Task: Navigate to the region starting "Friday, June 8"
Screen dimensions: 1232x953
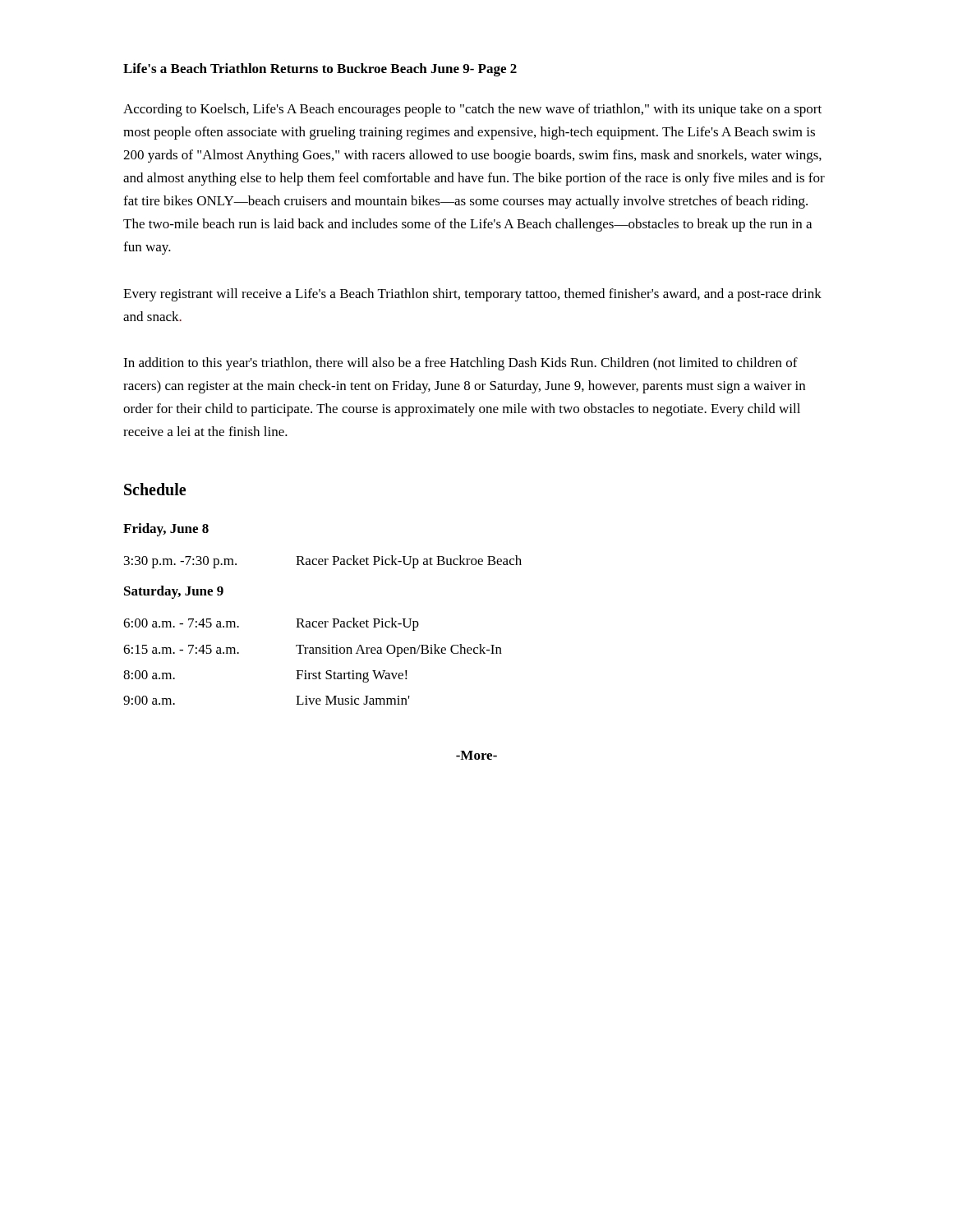Action: pyautogui.click(x=166, y=528)
